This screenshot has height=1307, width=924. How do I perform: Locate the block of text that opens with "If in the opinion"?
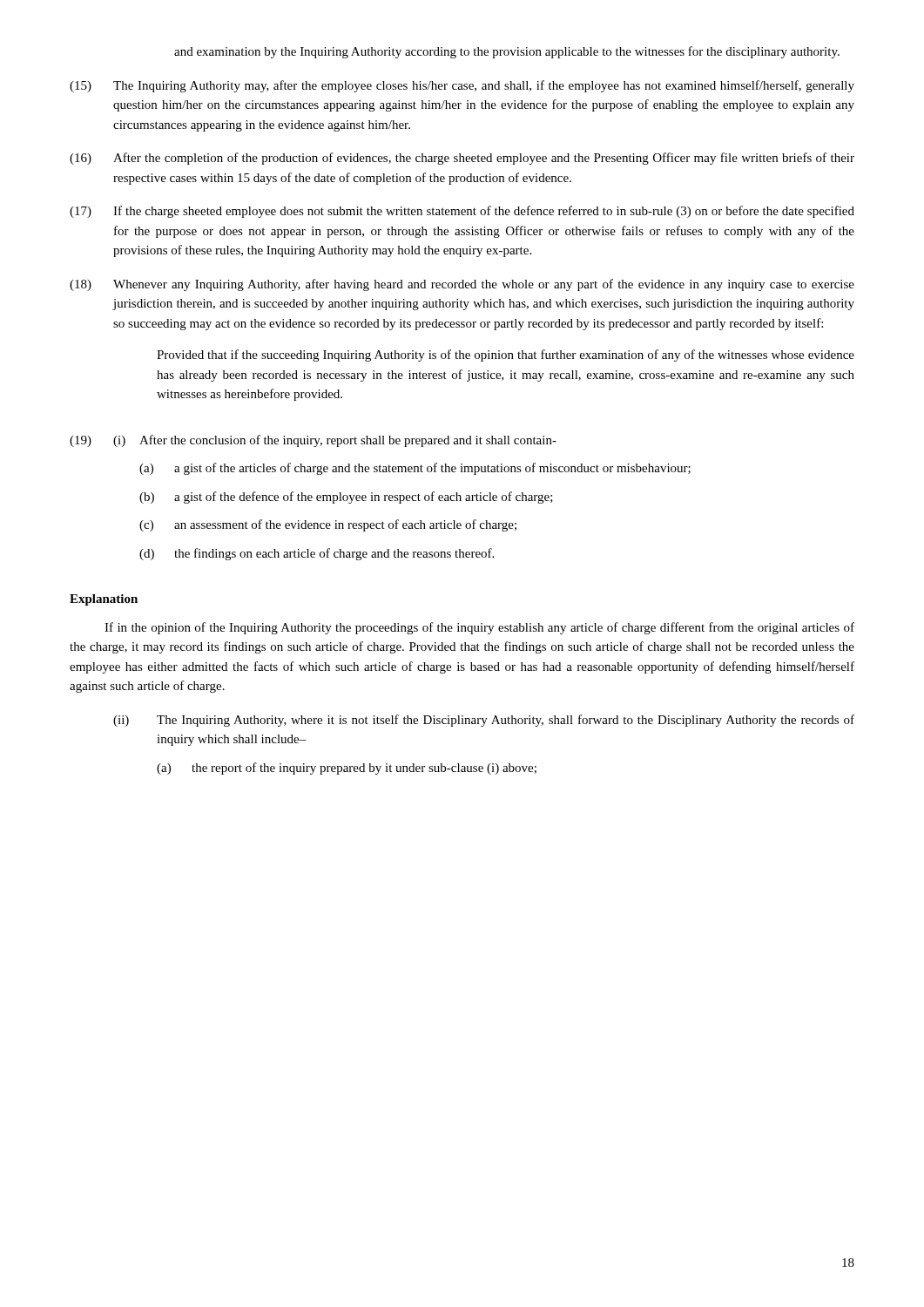coord(462,656)
